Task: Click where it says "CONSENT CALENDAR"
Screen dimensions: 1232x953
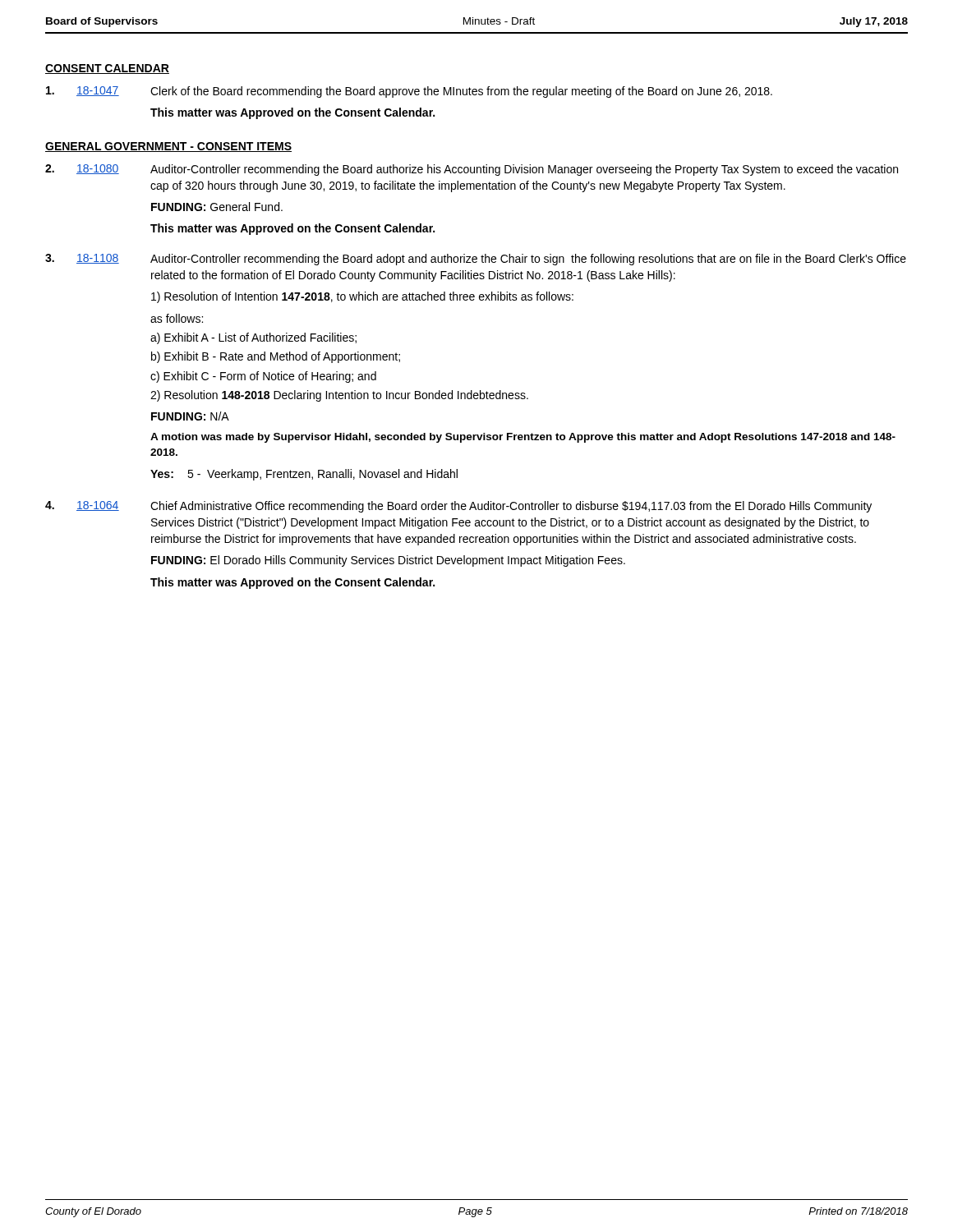Action: 107,68
